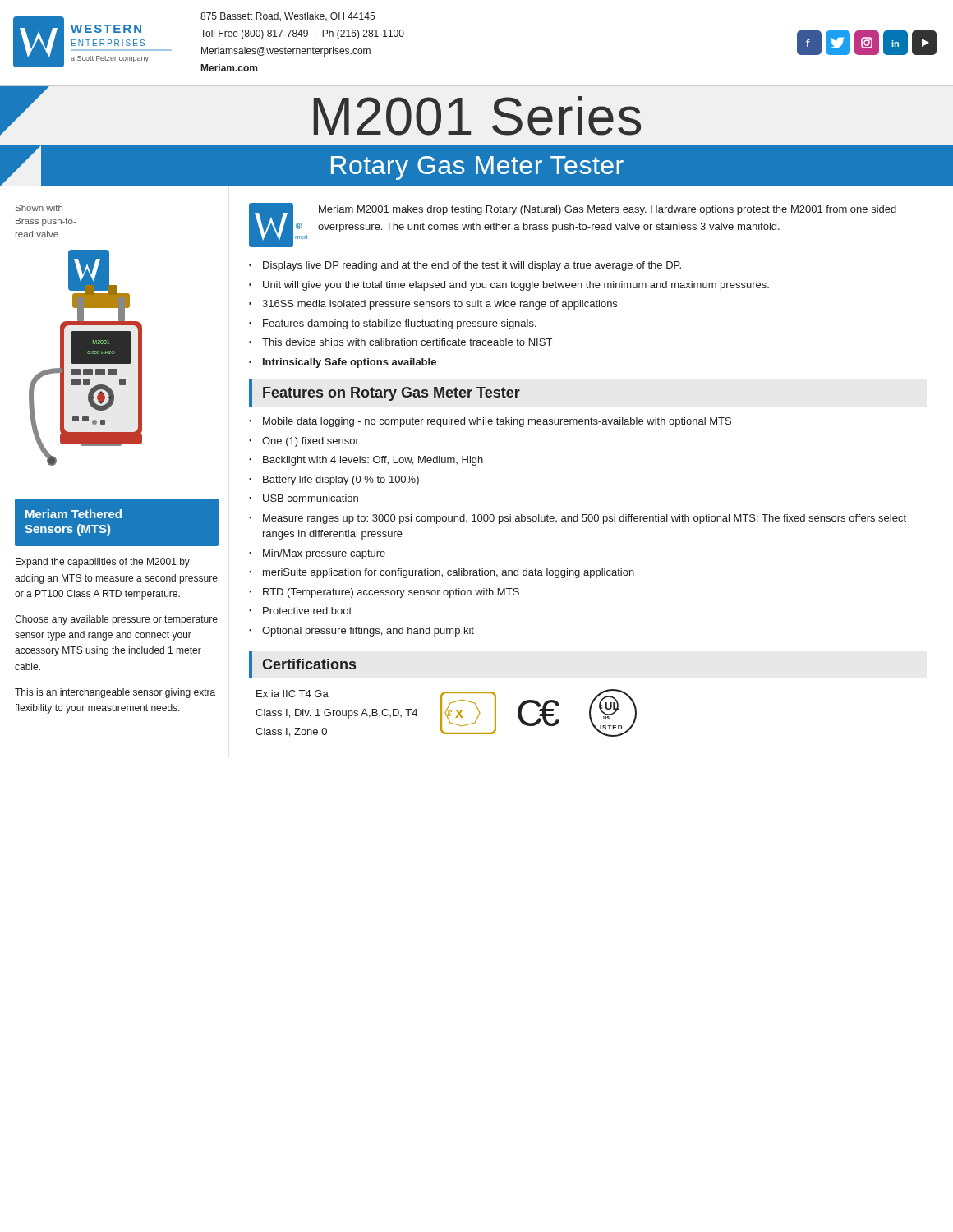Click on the passage starting "Shown withBrass push-to-read valve"
The height and width of the screenshot is (1232, 953).
pos(46,221)
